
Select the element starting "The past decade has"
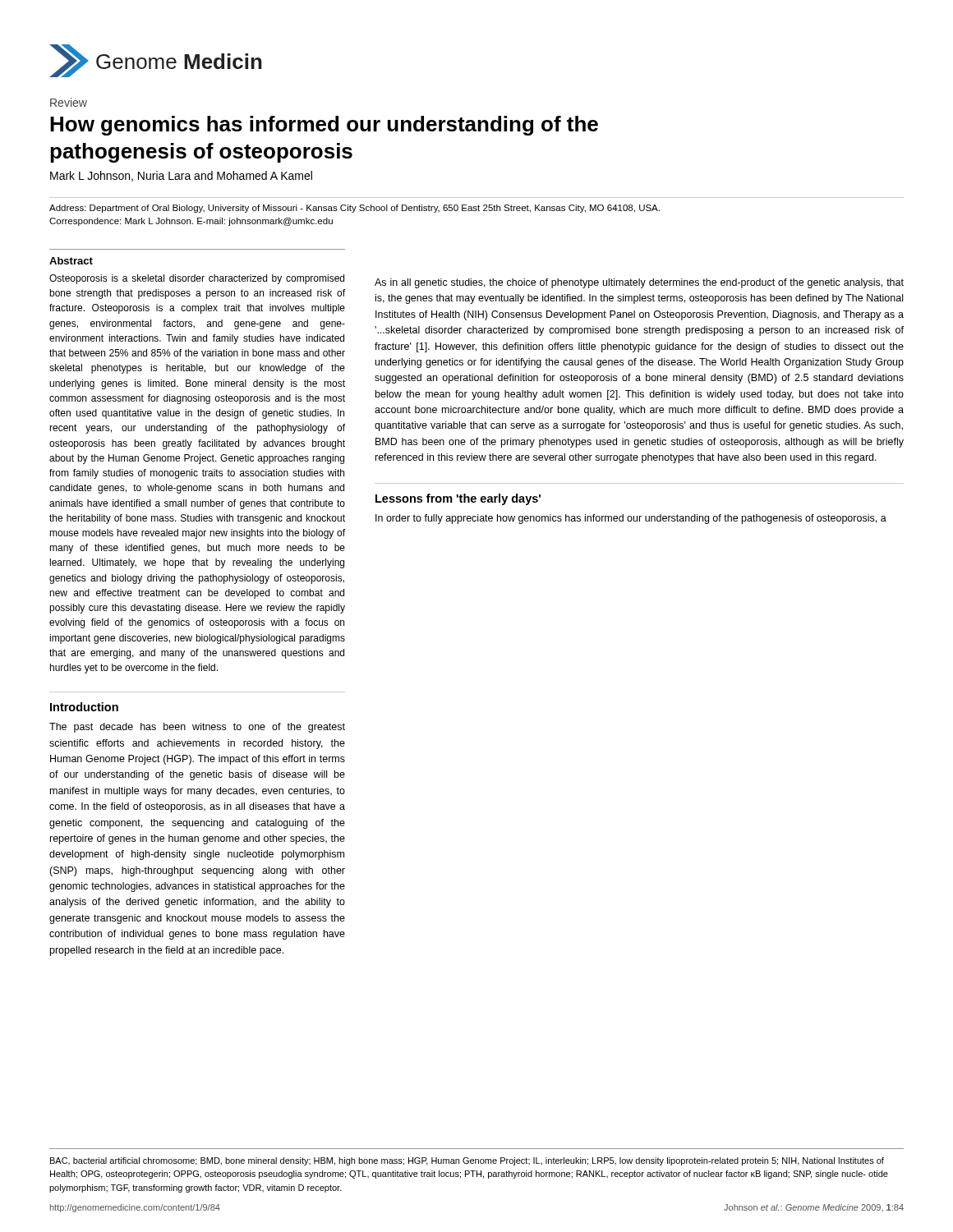(x=197, y=839)
